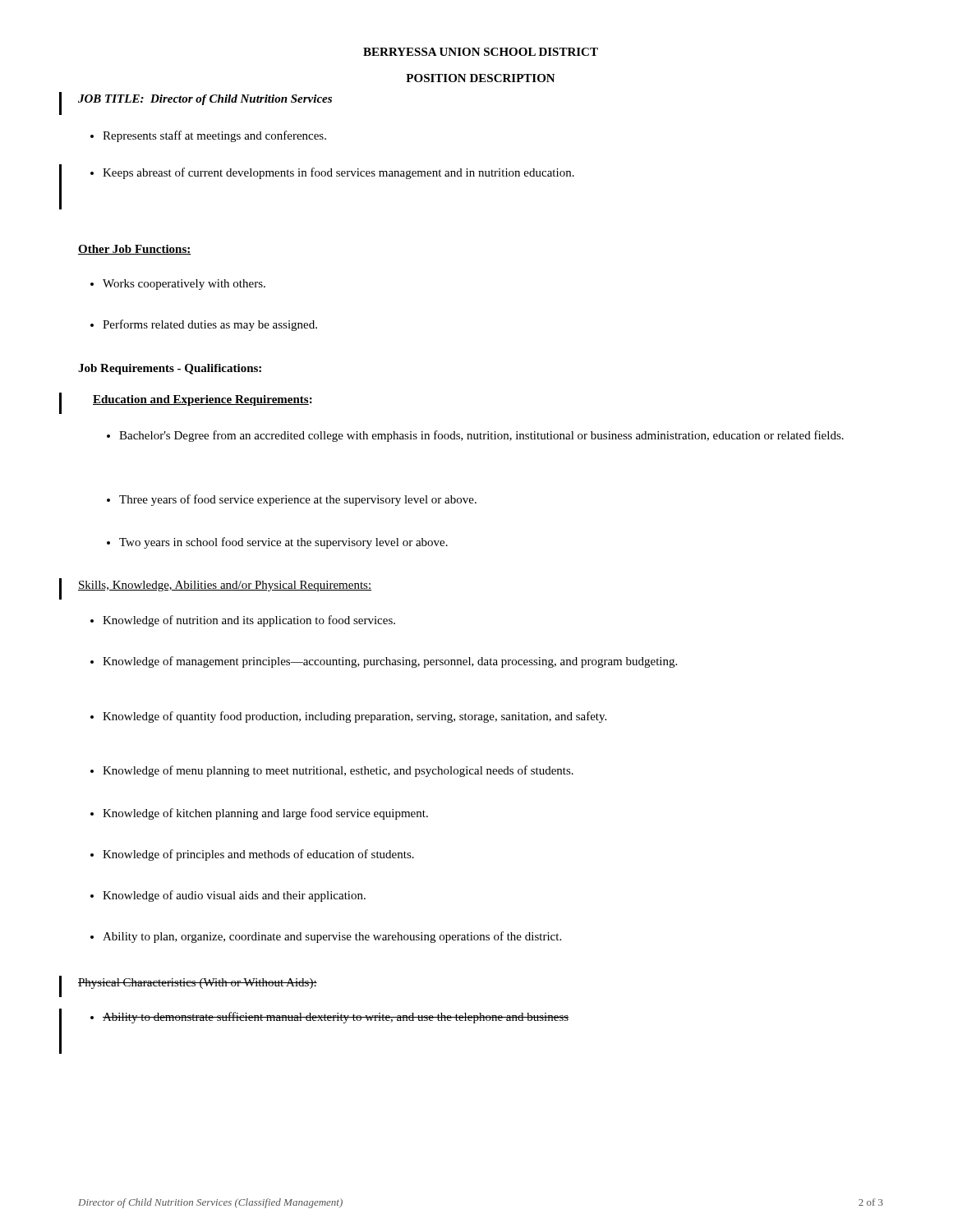The height and width of the screenshot is (1232, 953).
Task: Find the list item containing "Knowledge of management principles—accounting, purchasing,"
Action: [x=481, y=662]
